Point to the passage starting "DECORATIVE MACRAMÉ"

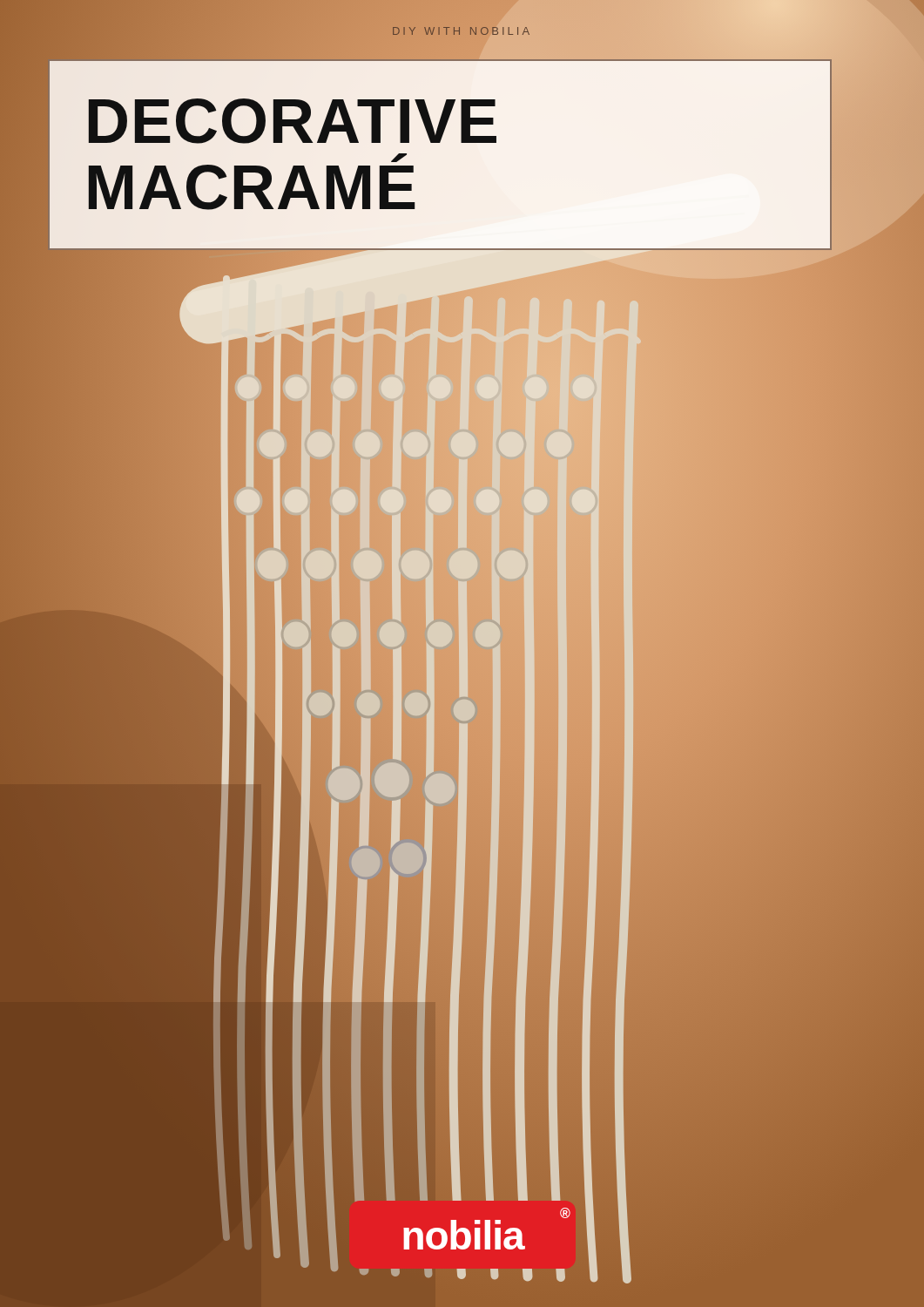pos(440,154)
